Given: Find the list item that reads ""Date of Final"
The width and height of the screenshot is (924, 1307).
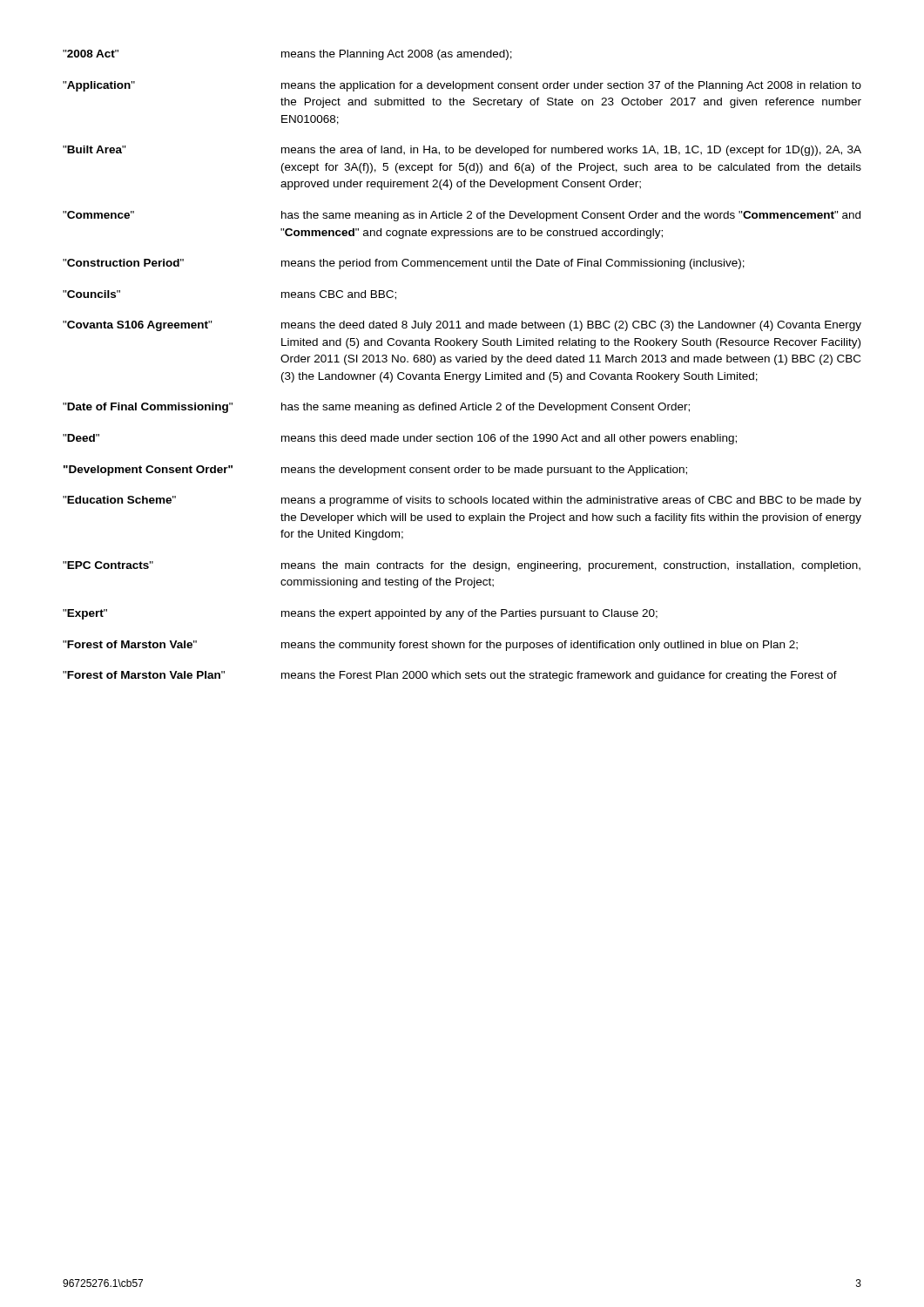Looking at the screenshot, I should point(462,407).
